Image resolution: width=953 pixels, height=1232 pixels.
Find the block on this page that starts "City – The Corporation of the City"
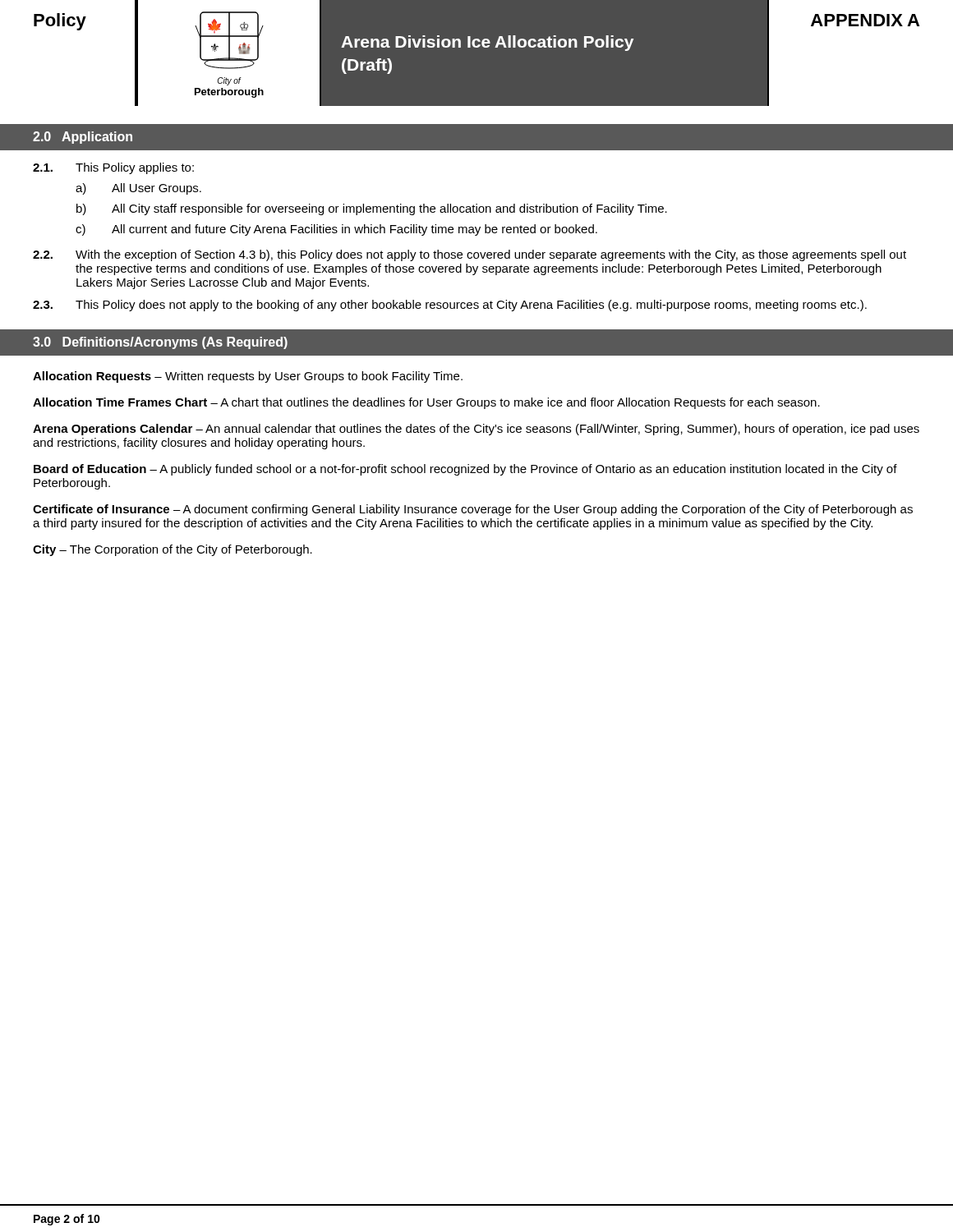pos(173,549)
